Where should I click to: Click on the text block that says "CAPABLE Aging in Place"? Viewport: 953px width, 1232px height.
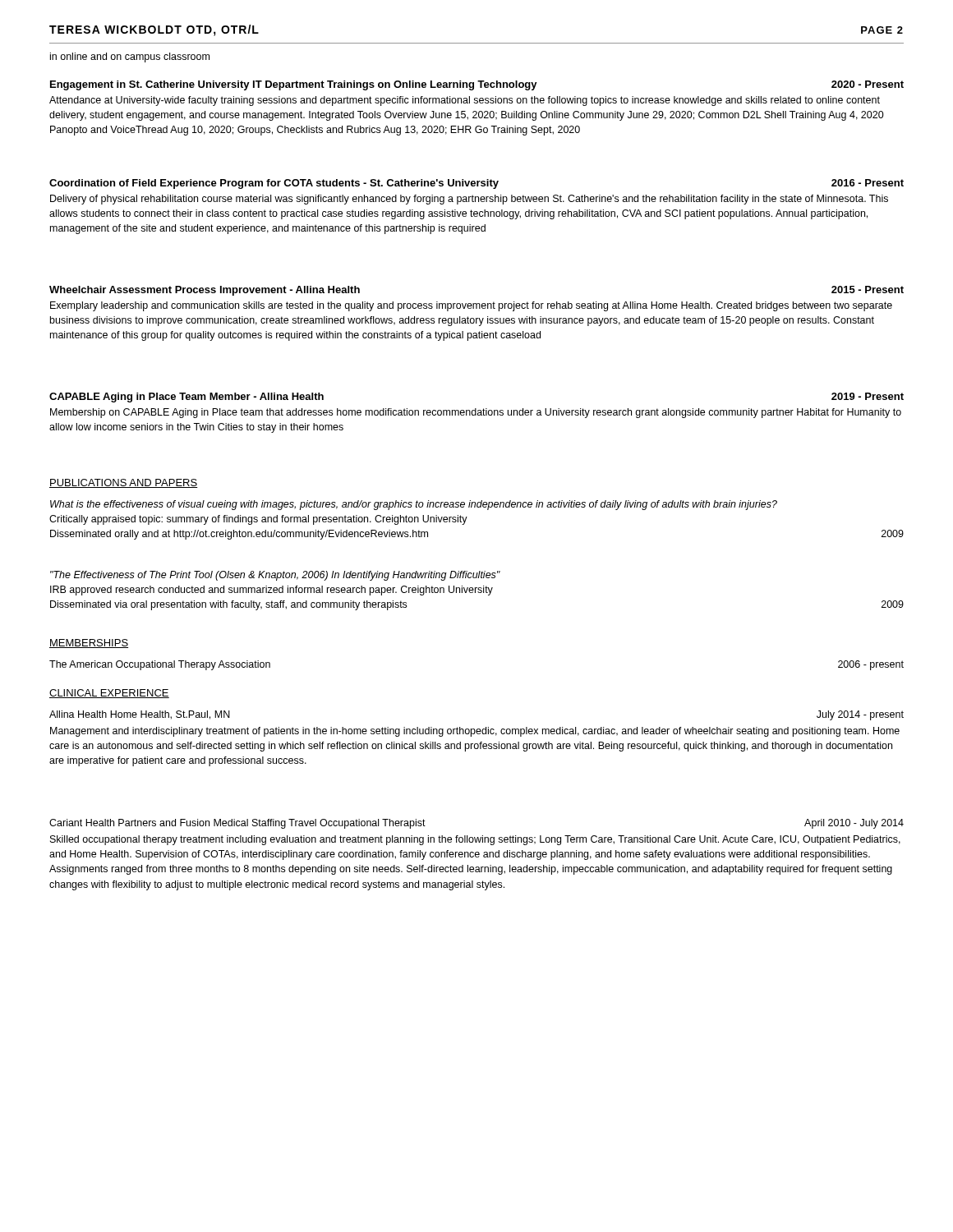point(476,412)
